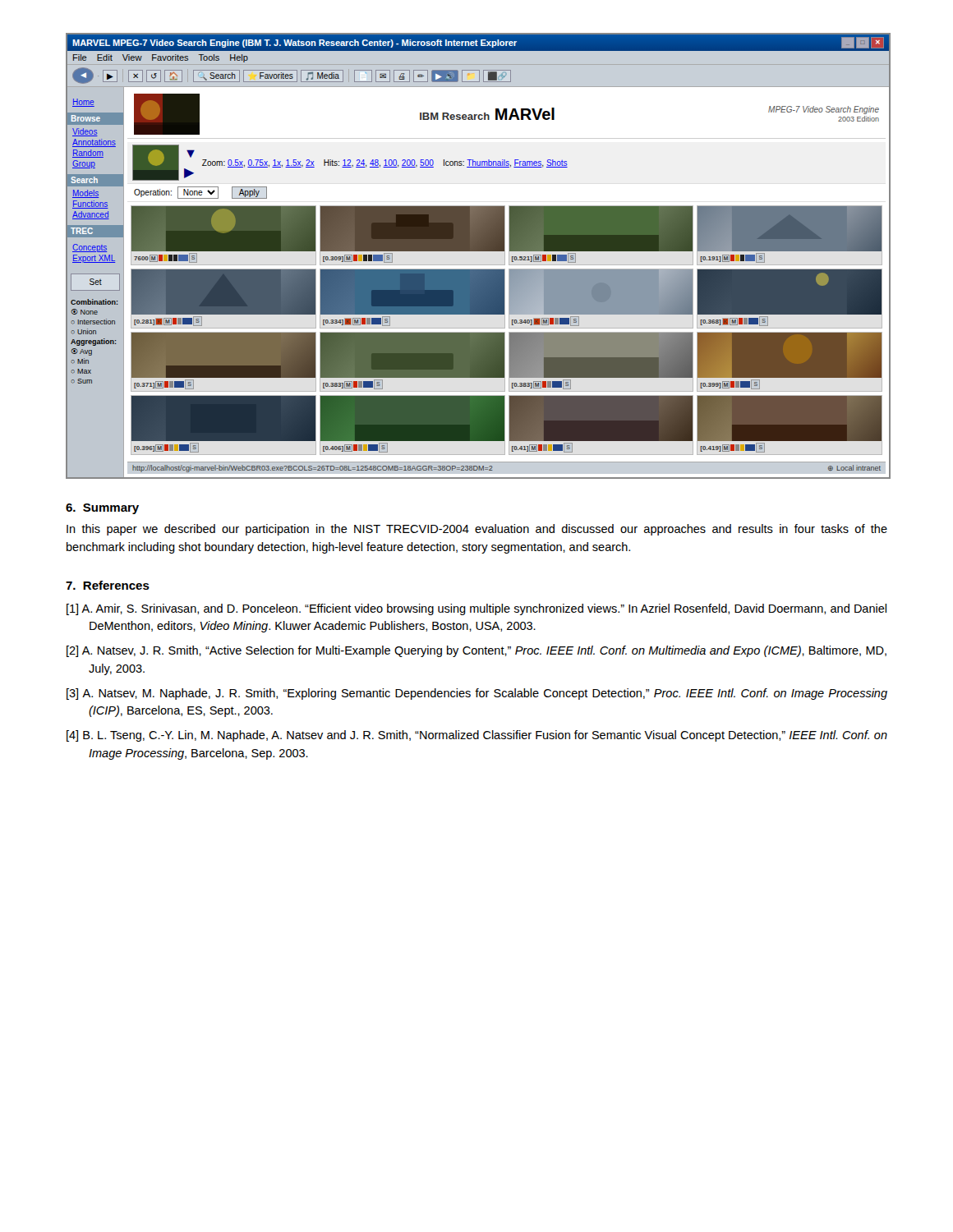Locate the screenshot

(476, 256)
